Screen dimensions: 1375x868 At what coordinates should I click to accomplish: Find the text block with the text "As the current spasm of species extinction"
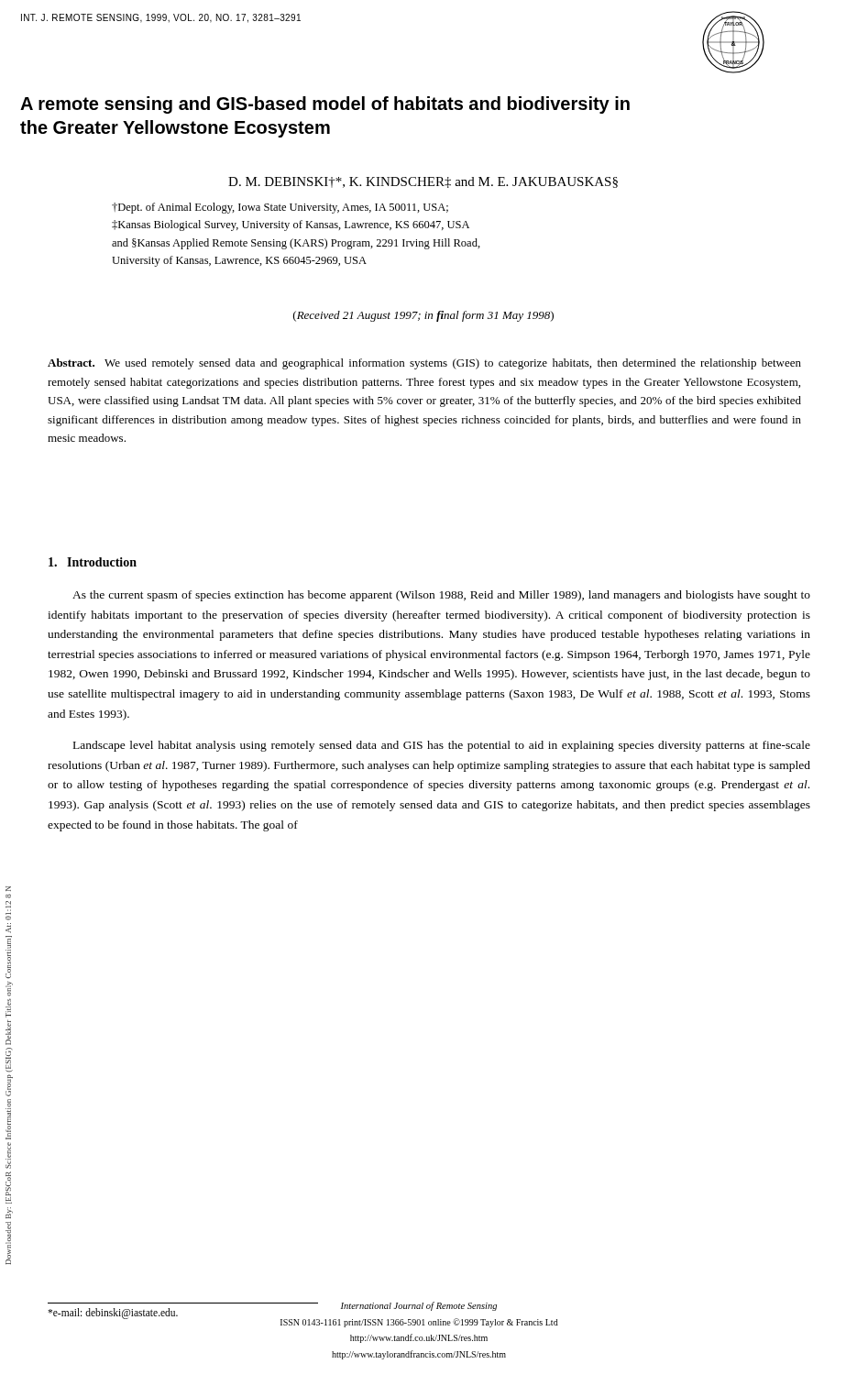[441, 596]
